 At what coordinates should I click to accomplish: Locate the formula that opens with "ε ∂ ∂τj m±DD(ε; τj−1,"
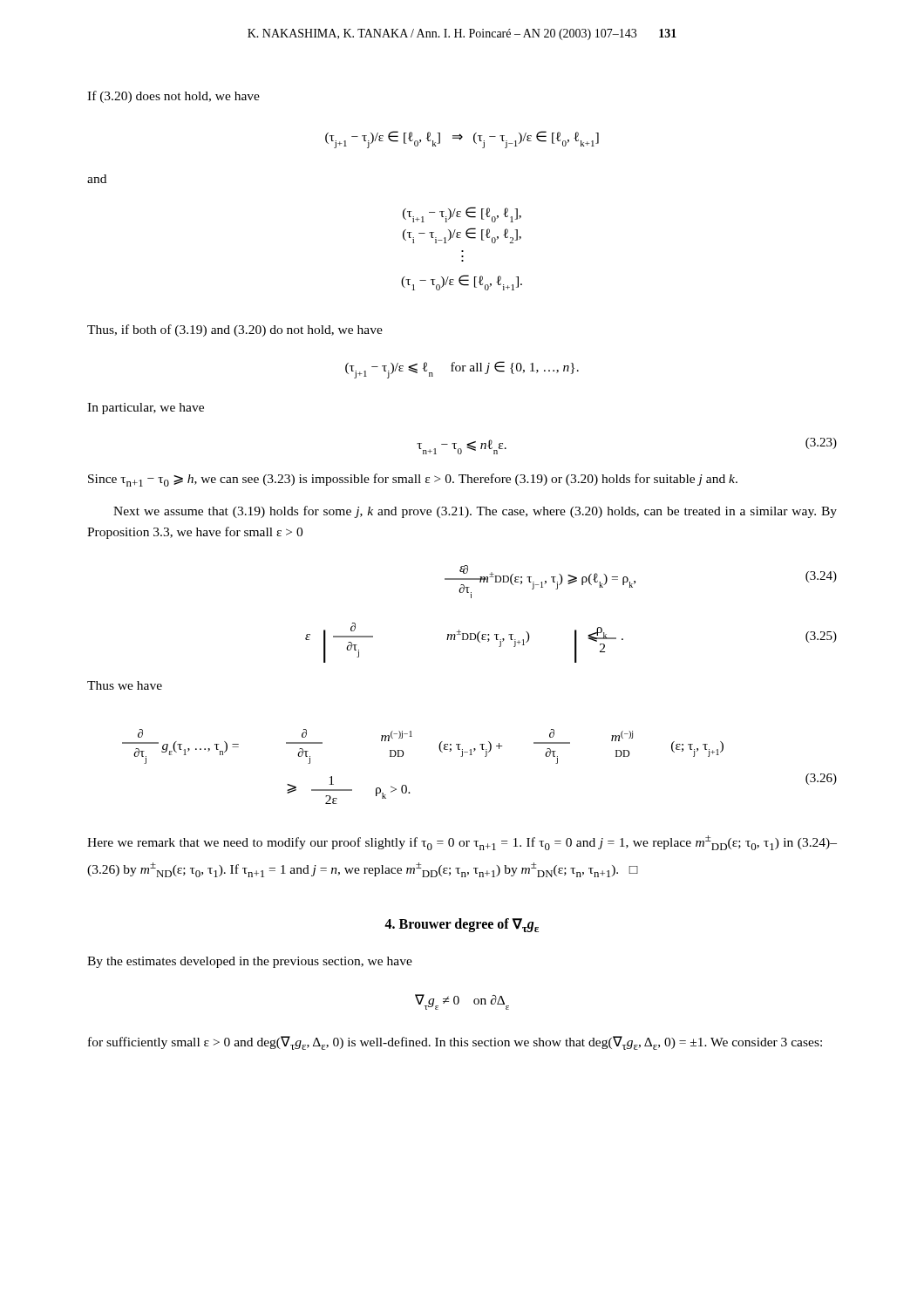tap(545, 577)
